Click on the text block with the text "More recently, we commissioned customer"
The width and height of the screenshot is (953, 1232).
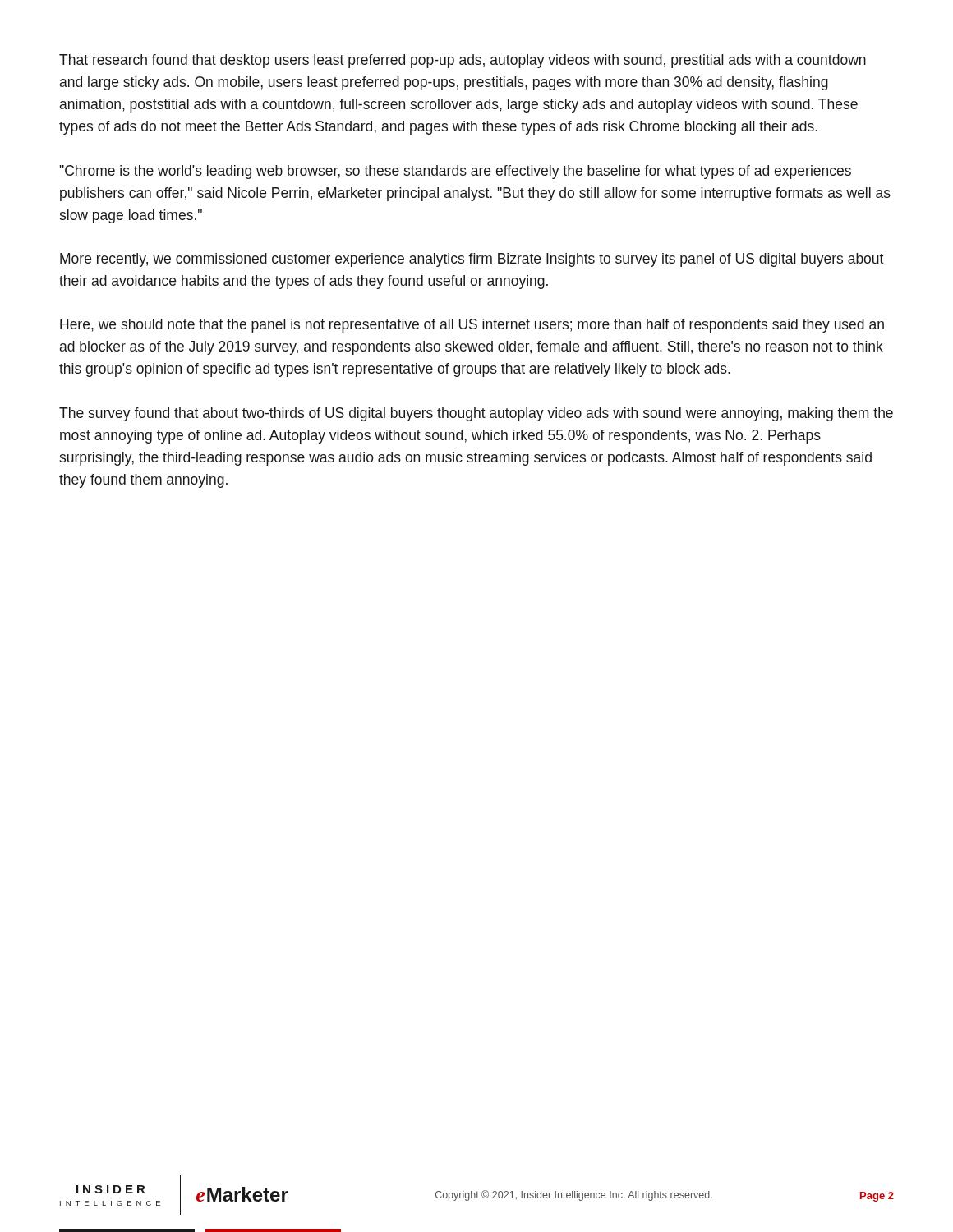pos(471,270)
